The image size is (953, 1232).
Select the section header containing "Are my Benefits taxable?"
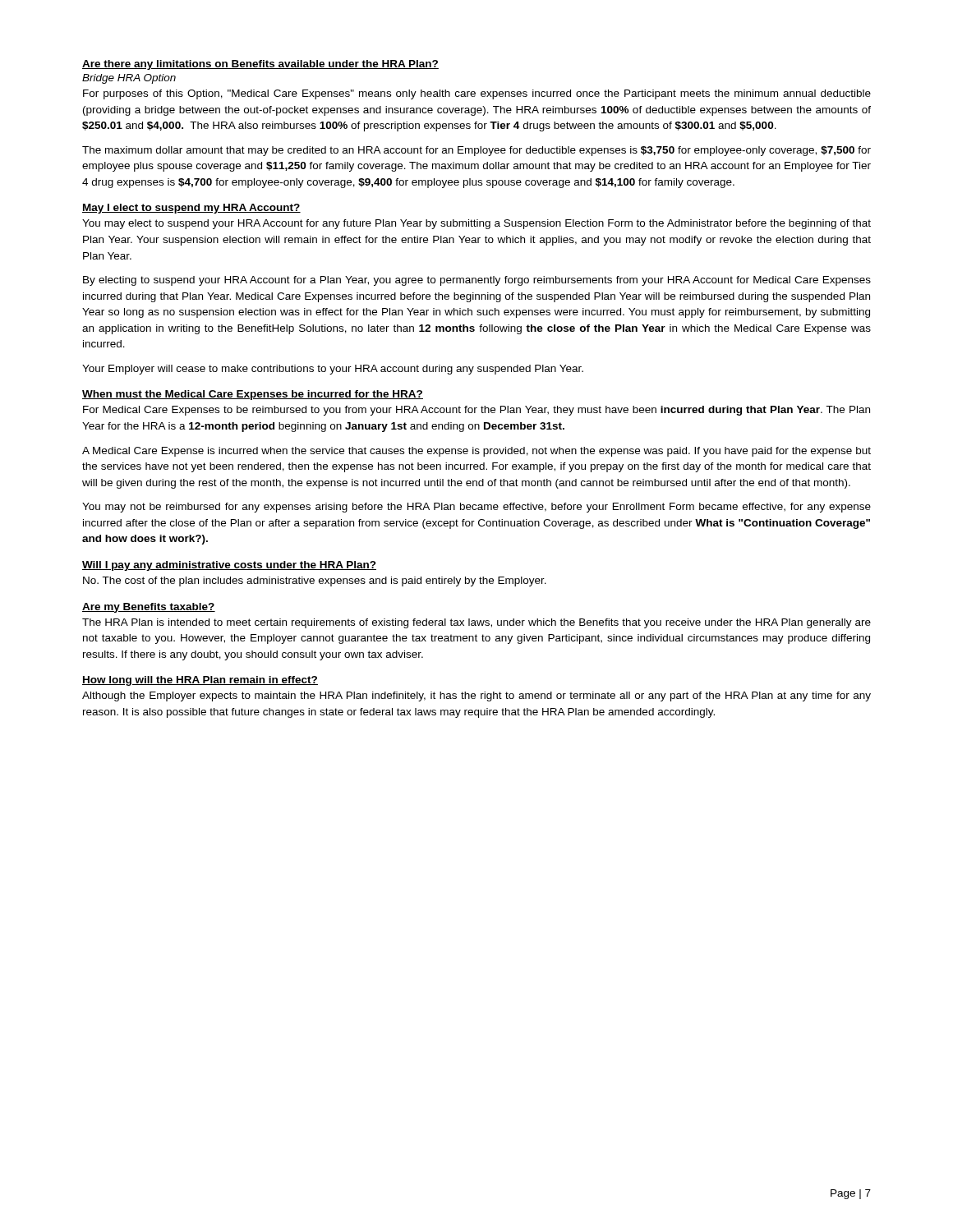pos(148,606)
